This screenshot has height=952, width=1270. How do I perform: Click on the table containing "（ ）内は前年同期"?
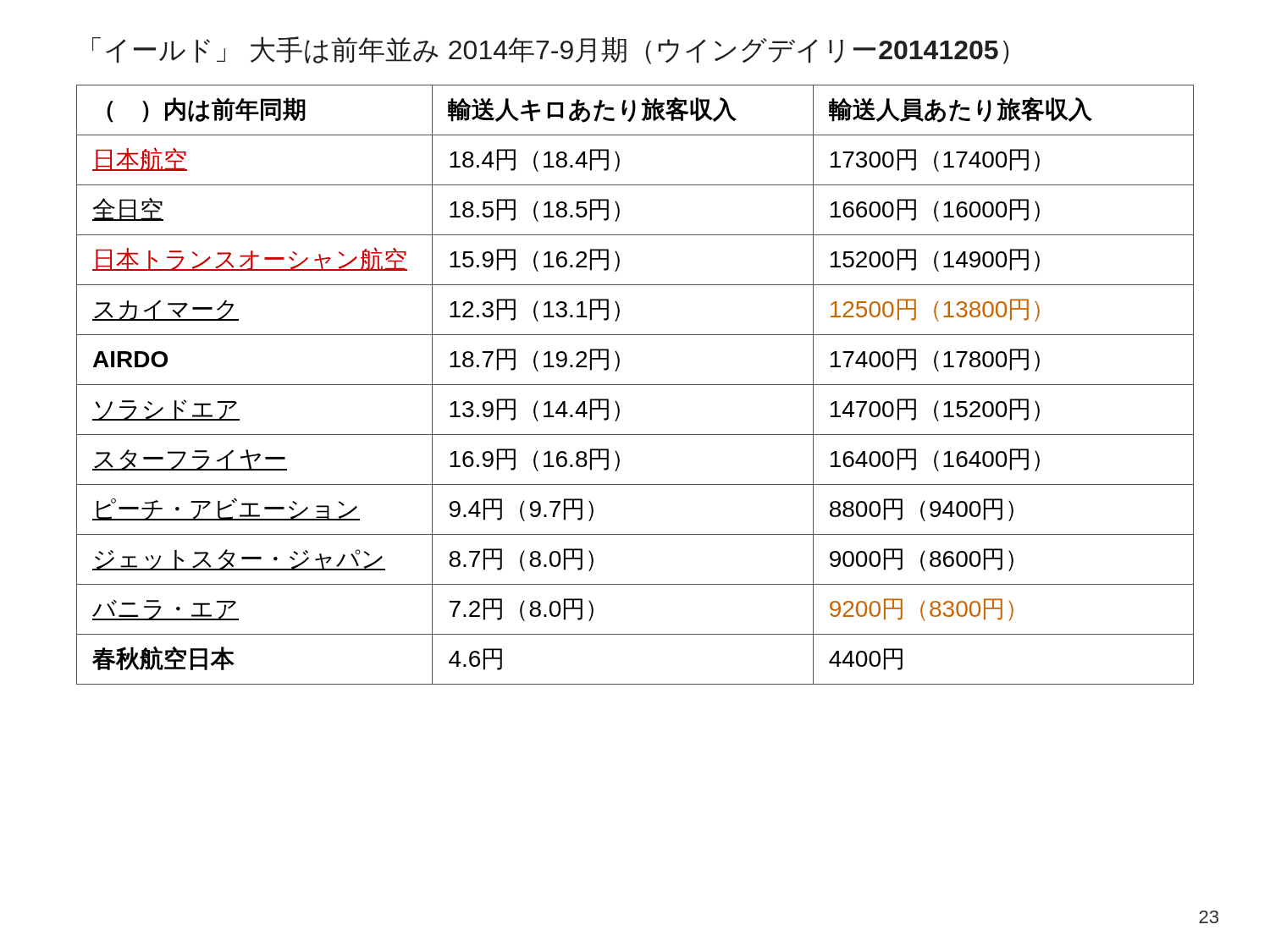pyautogui.click(x=635, y=385)
